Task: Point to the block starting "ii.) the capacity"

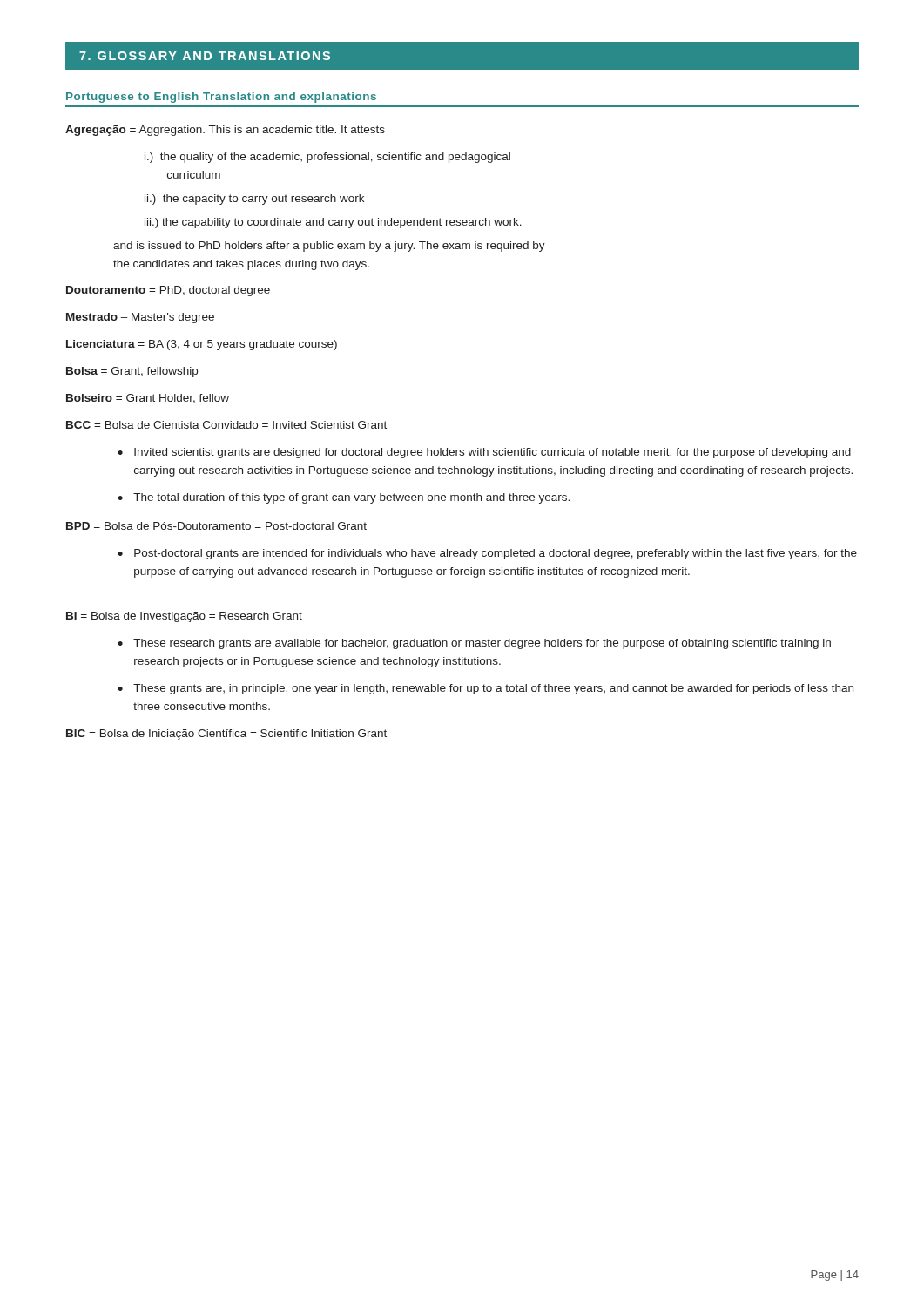Action: click(x=254, y=198)
